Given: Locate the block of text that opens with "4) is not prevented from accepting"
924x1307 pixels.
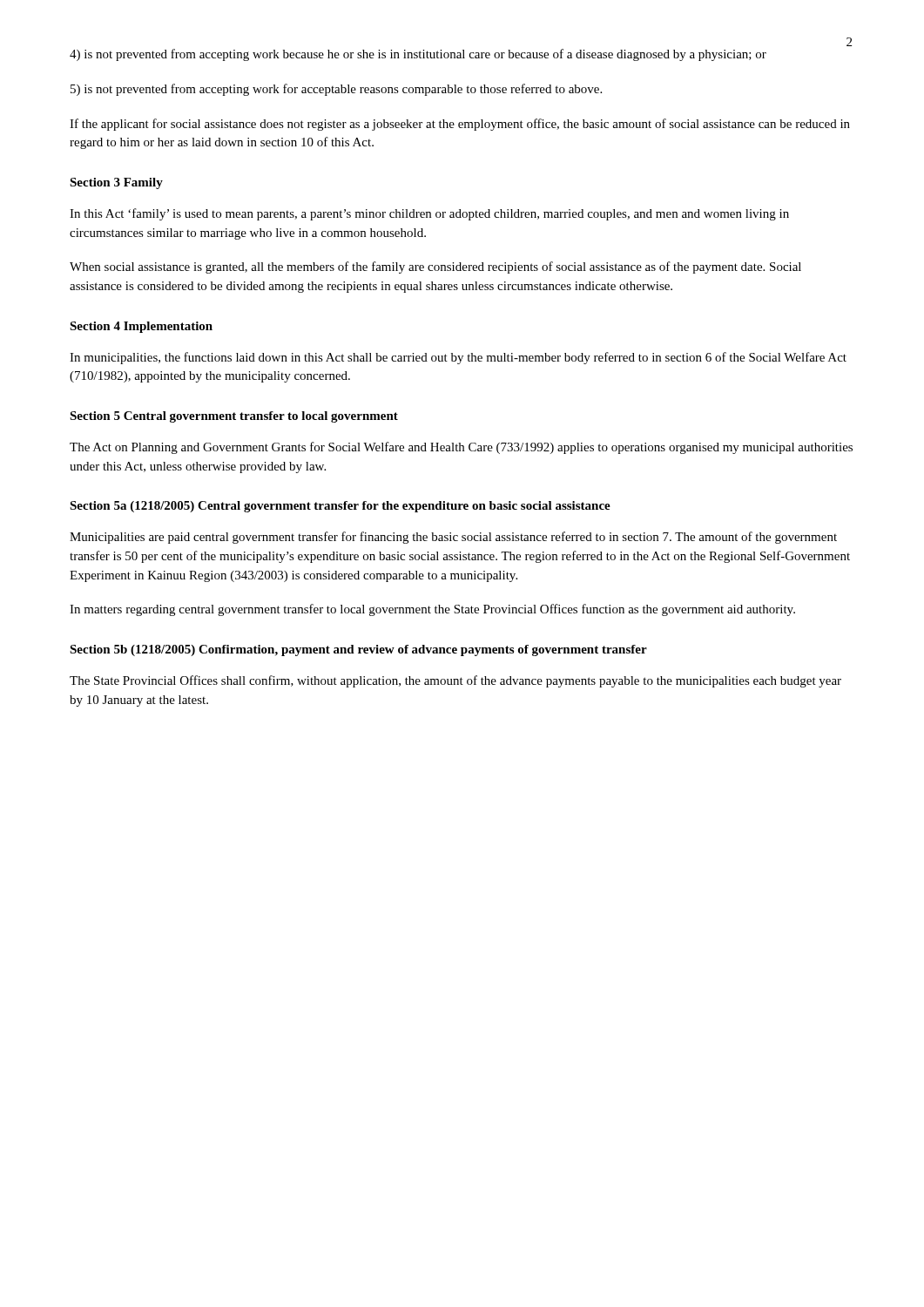Looking at the screenshot, I should click(x=418, y=54).
